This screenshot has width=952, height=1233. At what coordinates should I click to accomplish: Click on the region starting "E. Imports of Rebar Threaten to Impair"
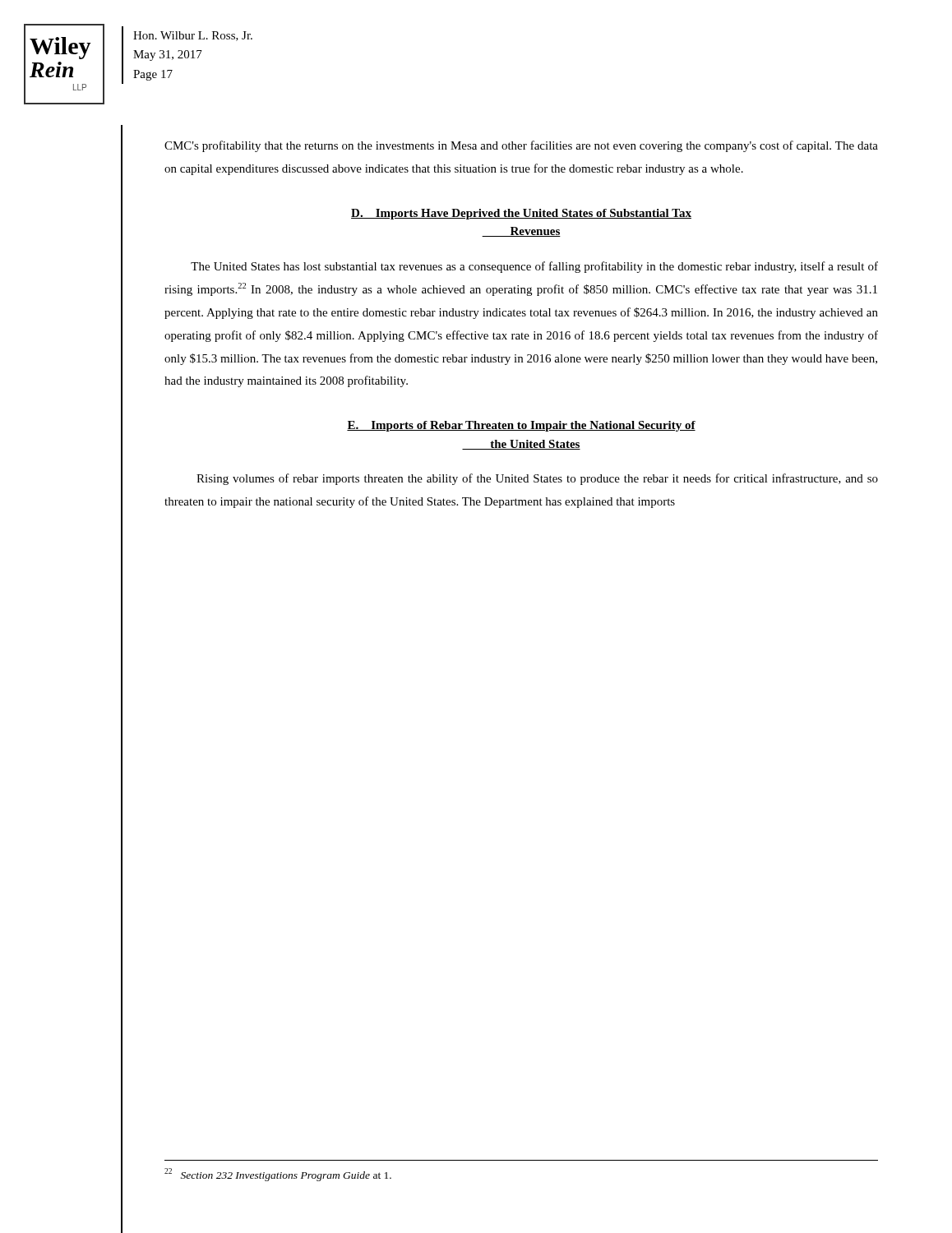pyautogui.click(x=521, y=434)
